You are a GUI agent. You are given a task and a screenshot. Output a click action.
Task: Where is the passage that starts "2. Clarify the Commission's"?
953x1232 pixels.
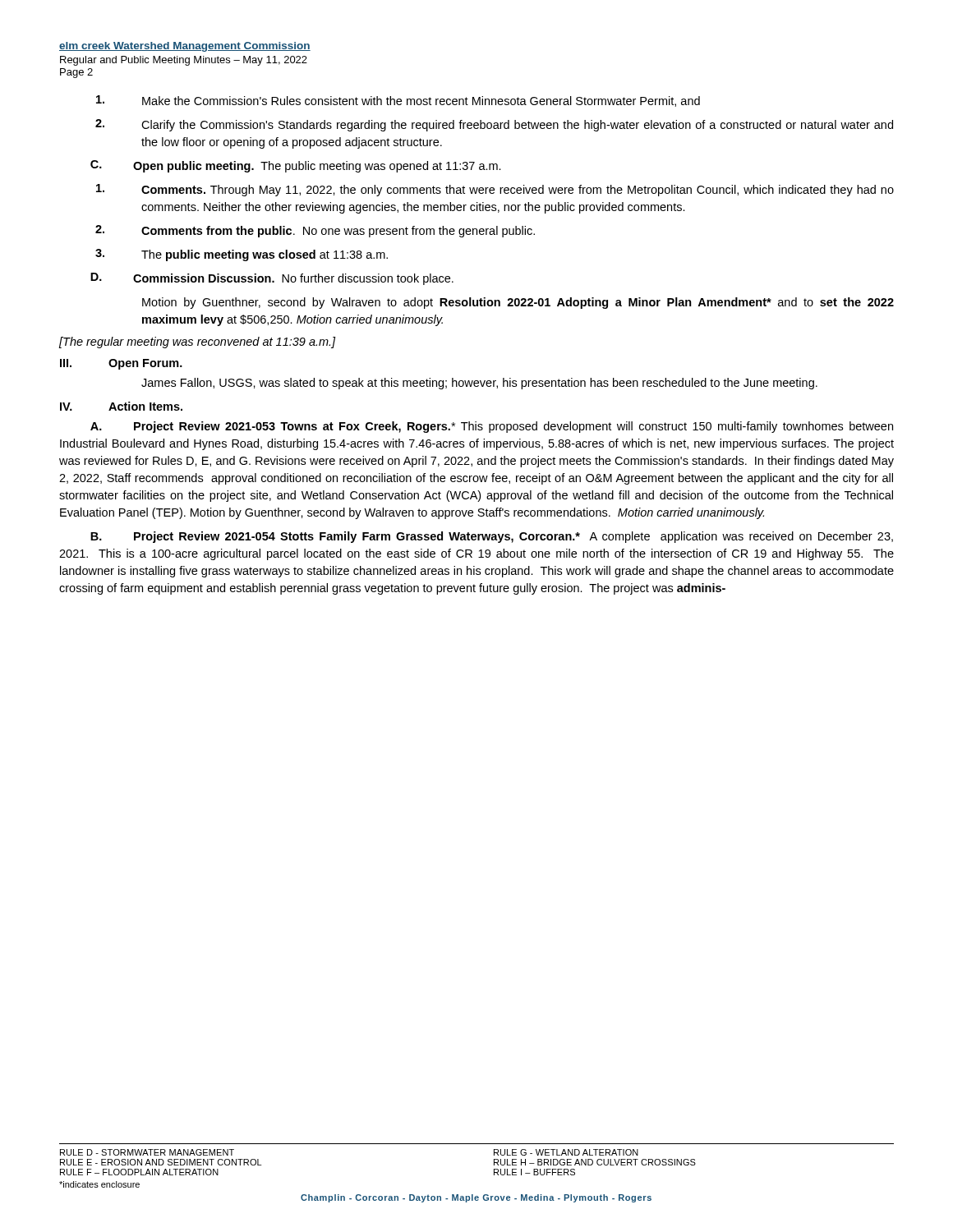476,134
